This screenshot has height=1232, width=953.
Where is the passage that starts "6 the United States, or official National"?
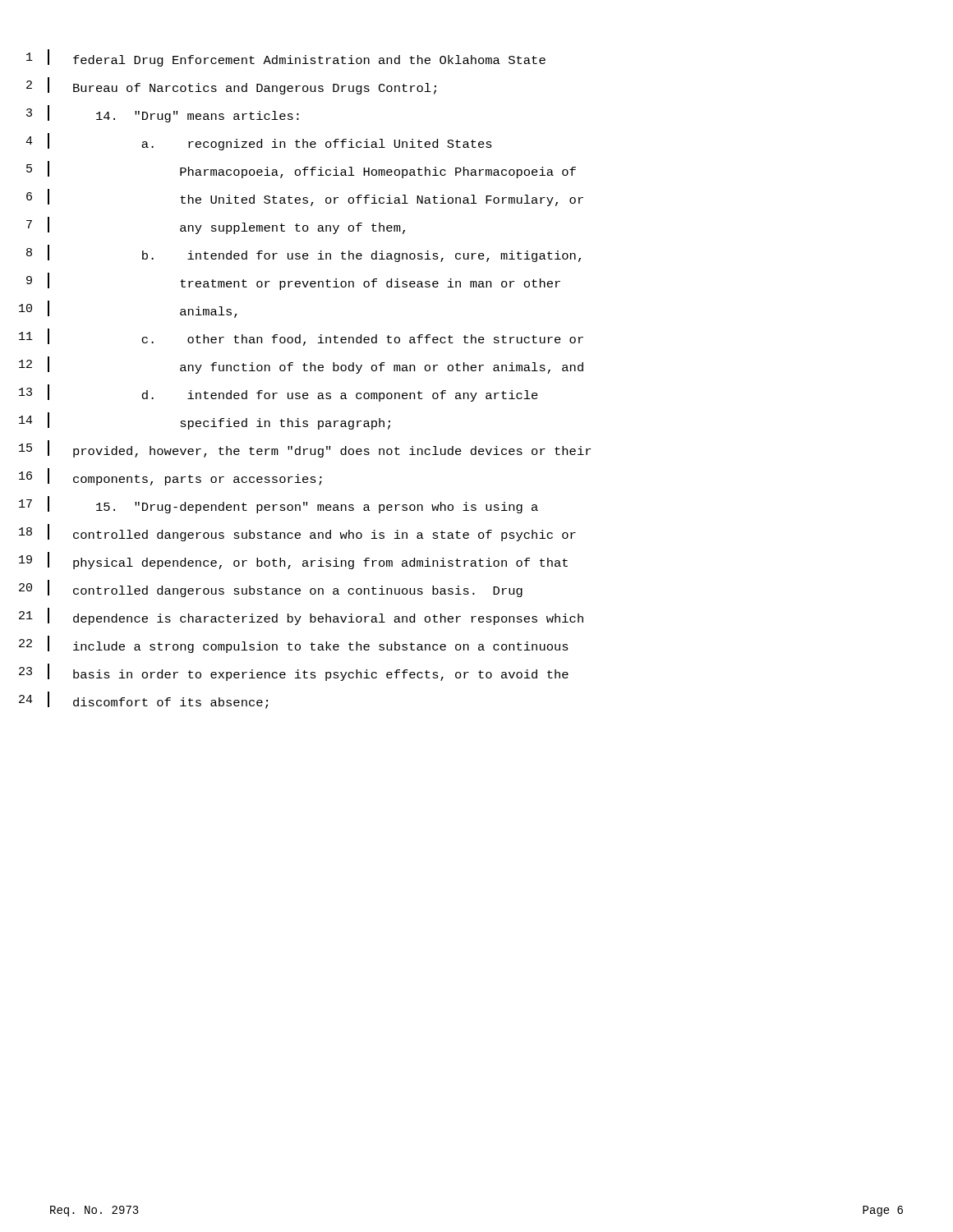pos(476,200)
